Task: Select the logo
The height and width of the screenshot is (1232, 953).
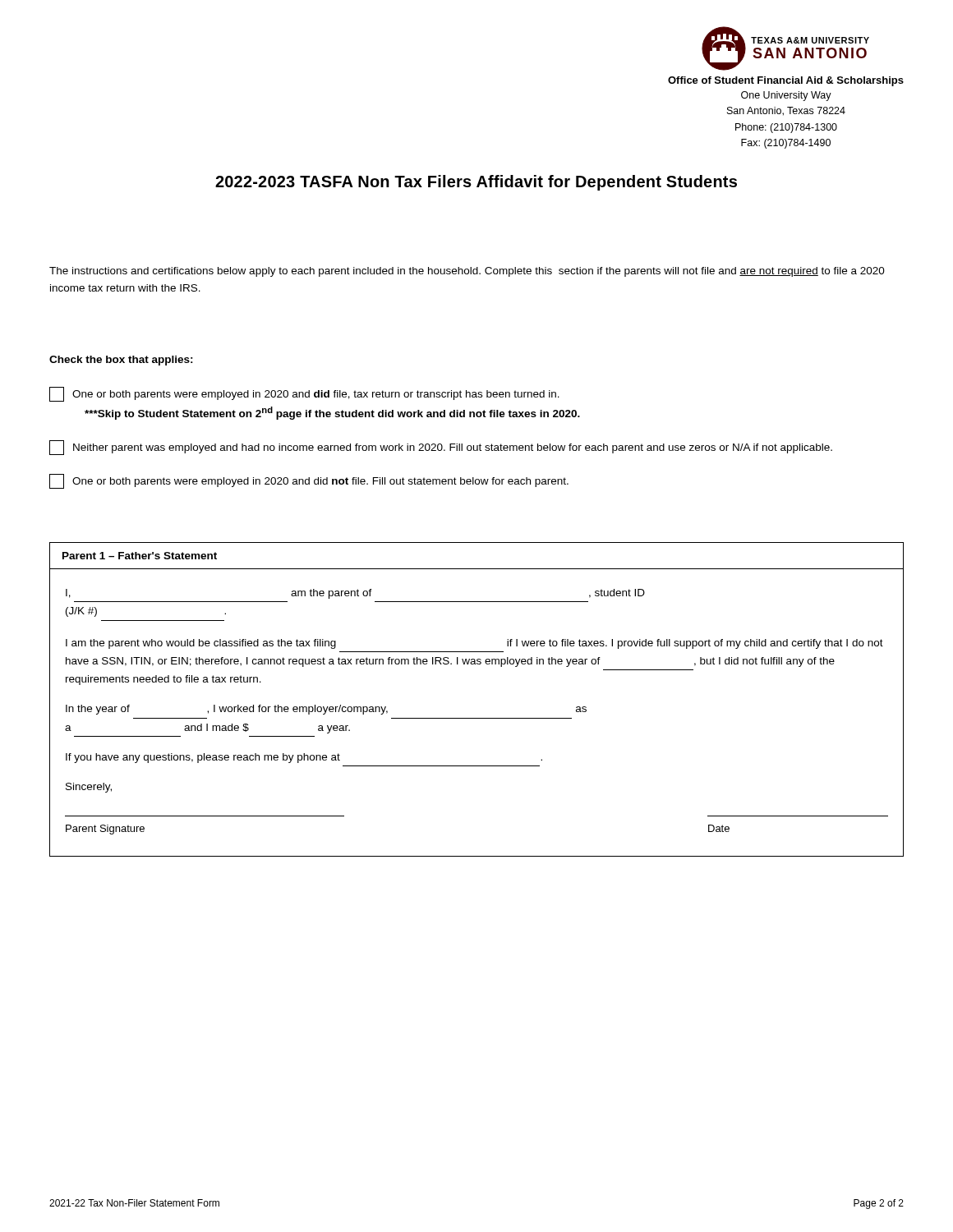Action: tap(786, 89)
